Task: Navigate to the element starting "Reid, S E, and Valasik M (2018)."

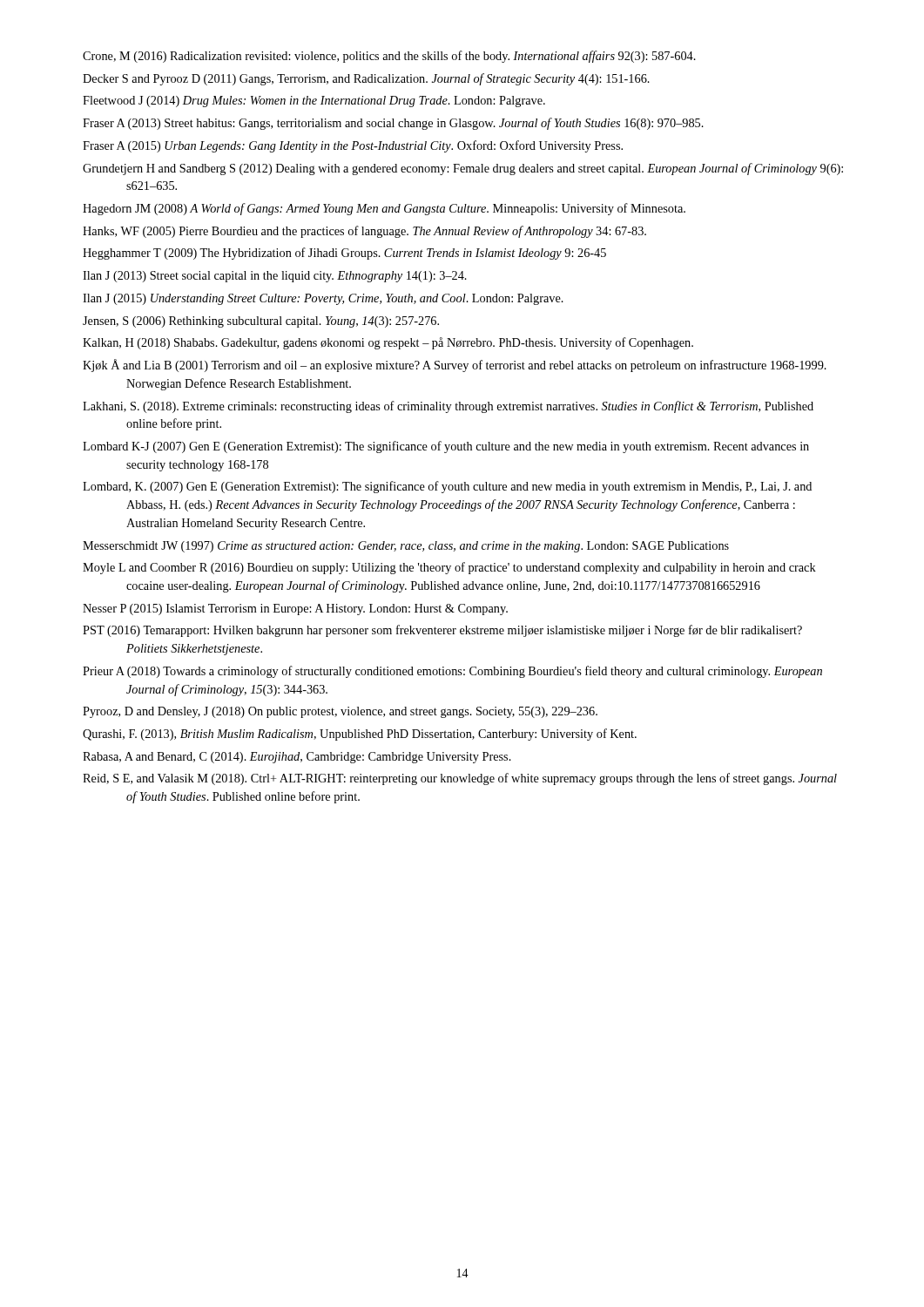Action: point(460,788)
